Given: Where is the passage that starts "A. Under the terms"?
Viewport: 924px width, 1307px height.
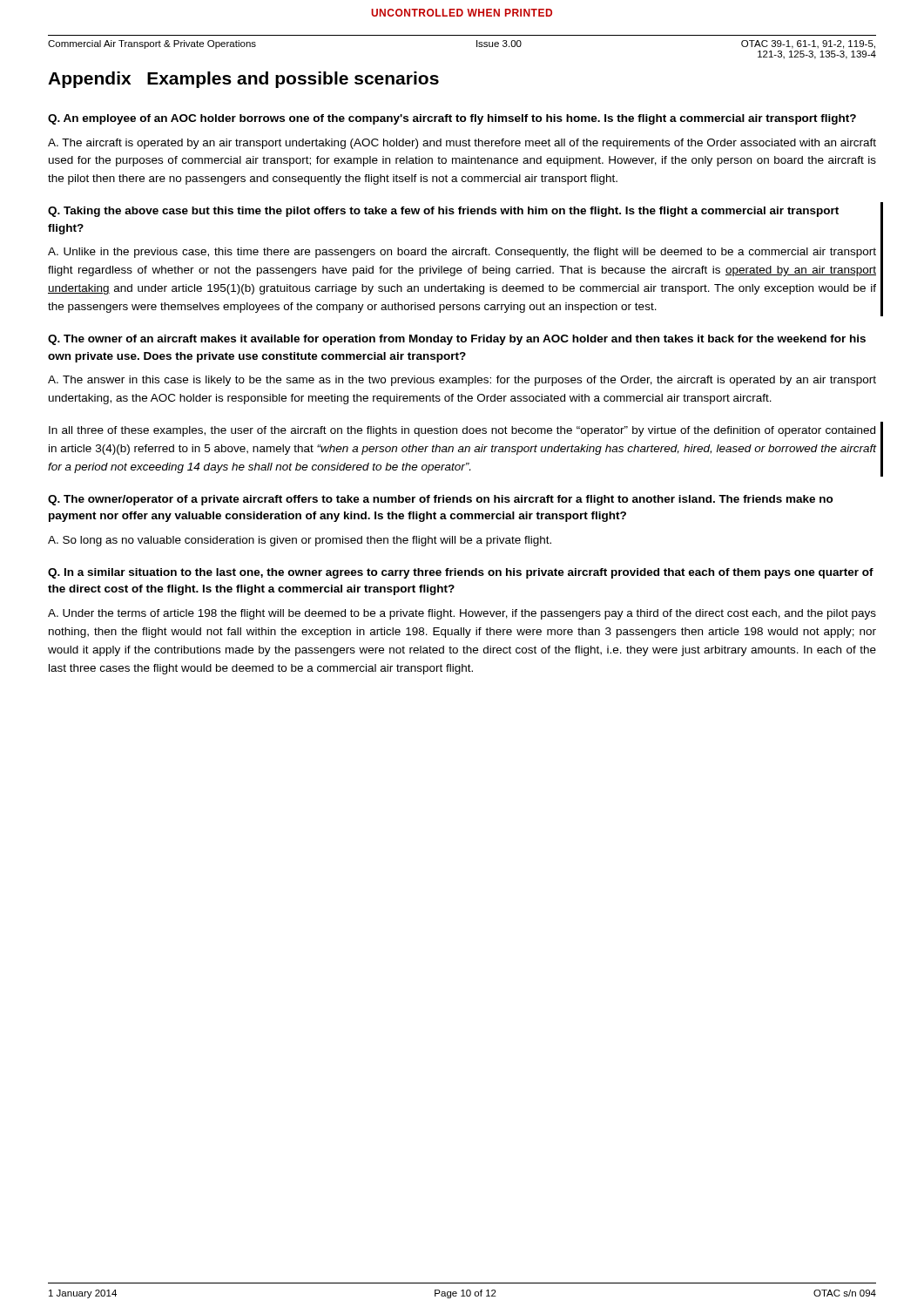Looking at the screenshot, I should point(462,641).
